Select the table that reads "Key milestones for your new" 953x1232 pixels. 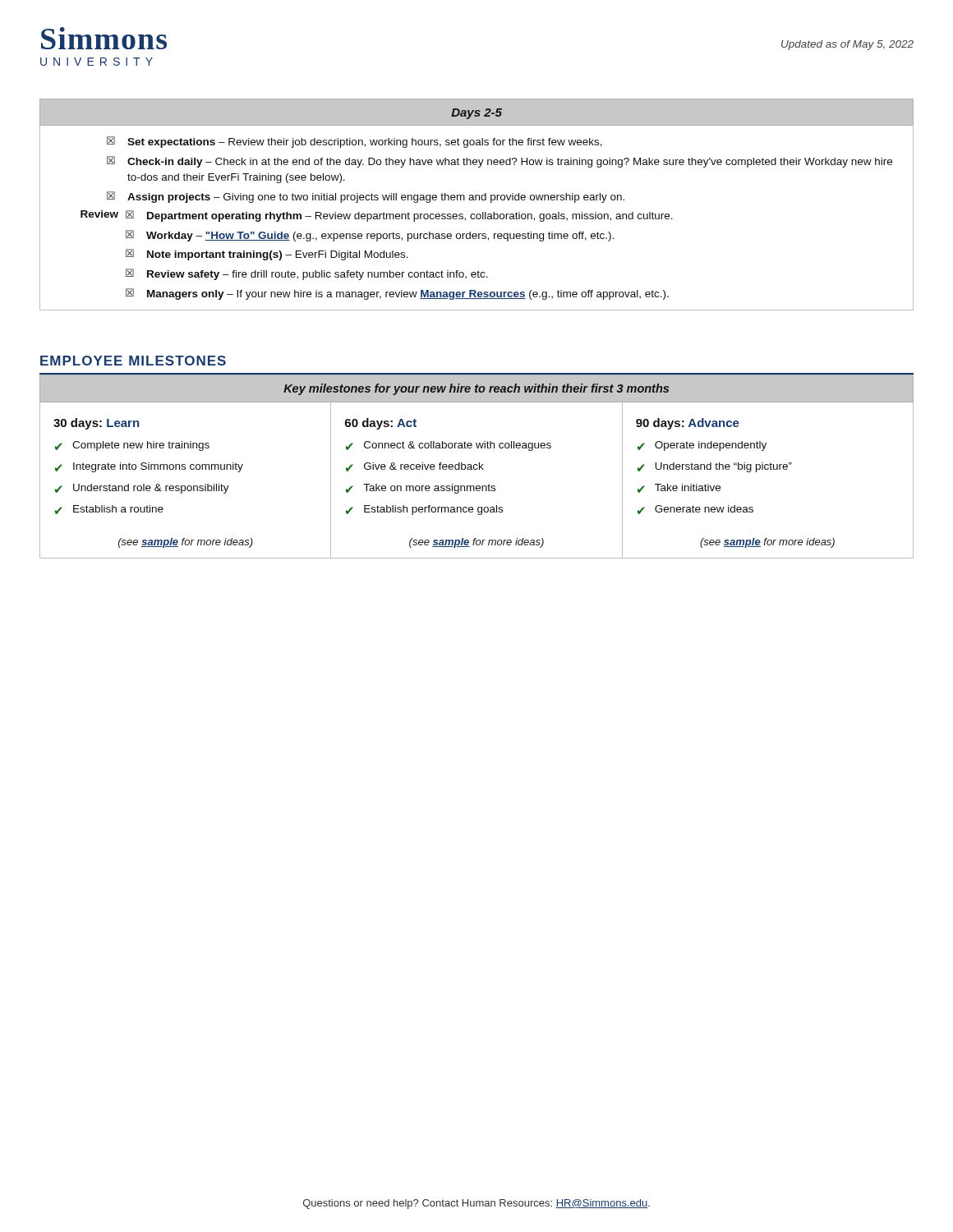tap(476, 466)
